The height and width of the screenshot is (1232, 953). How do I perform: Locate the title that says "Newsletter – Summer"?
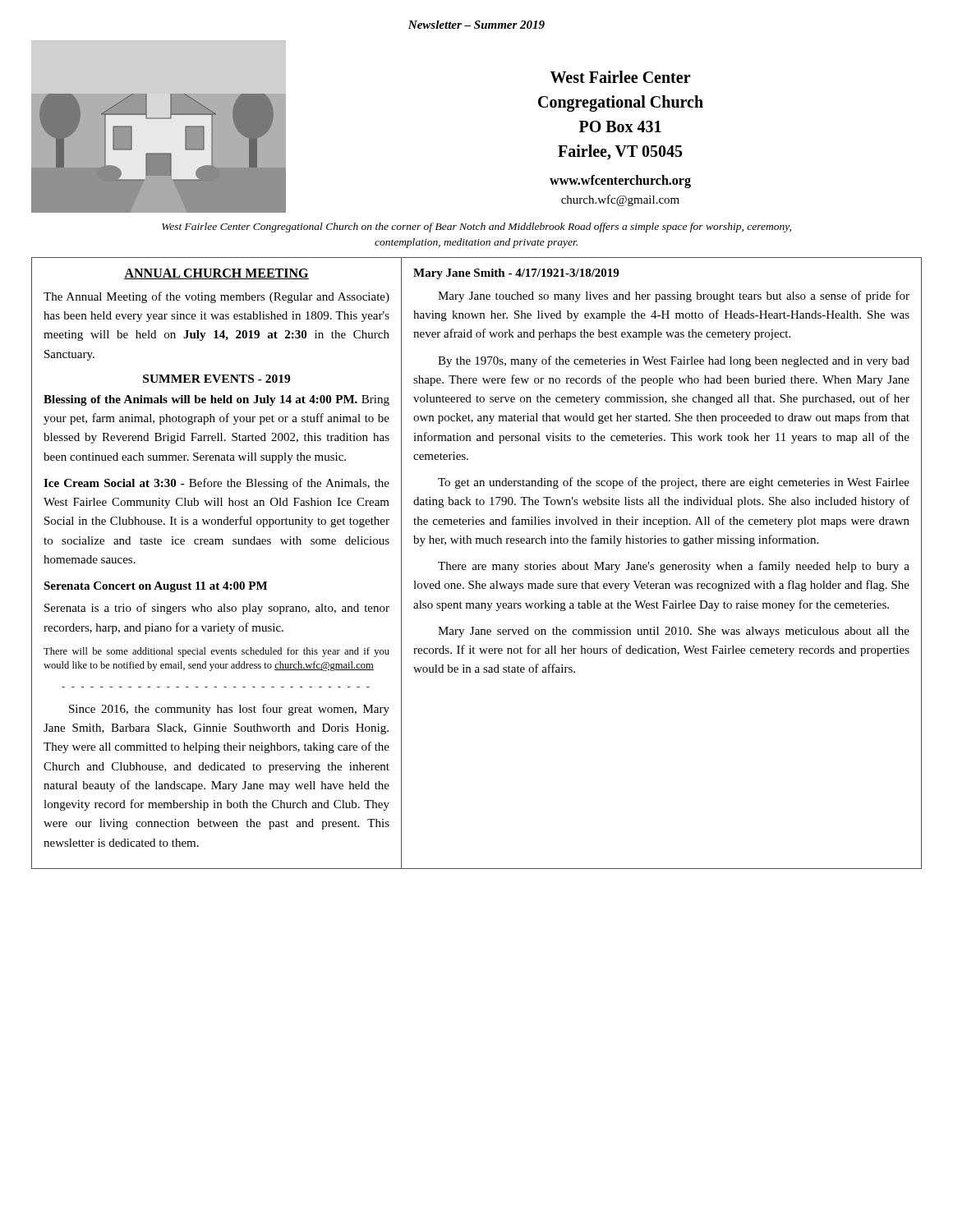click(x=476, y=25)
